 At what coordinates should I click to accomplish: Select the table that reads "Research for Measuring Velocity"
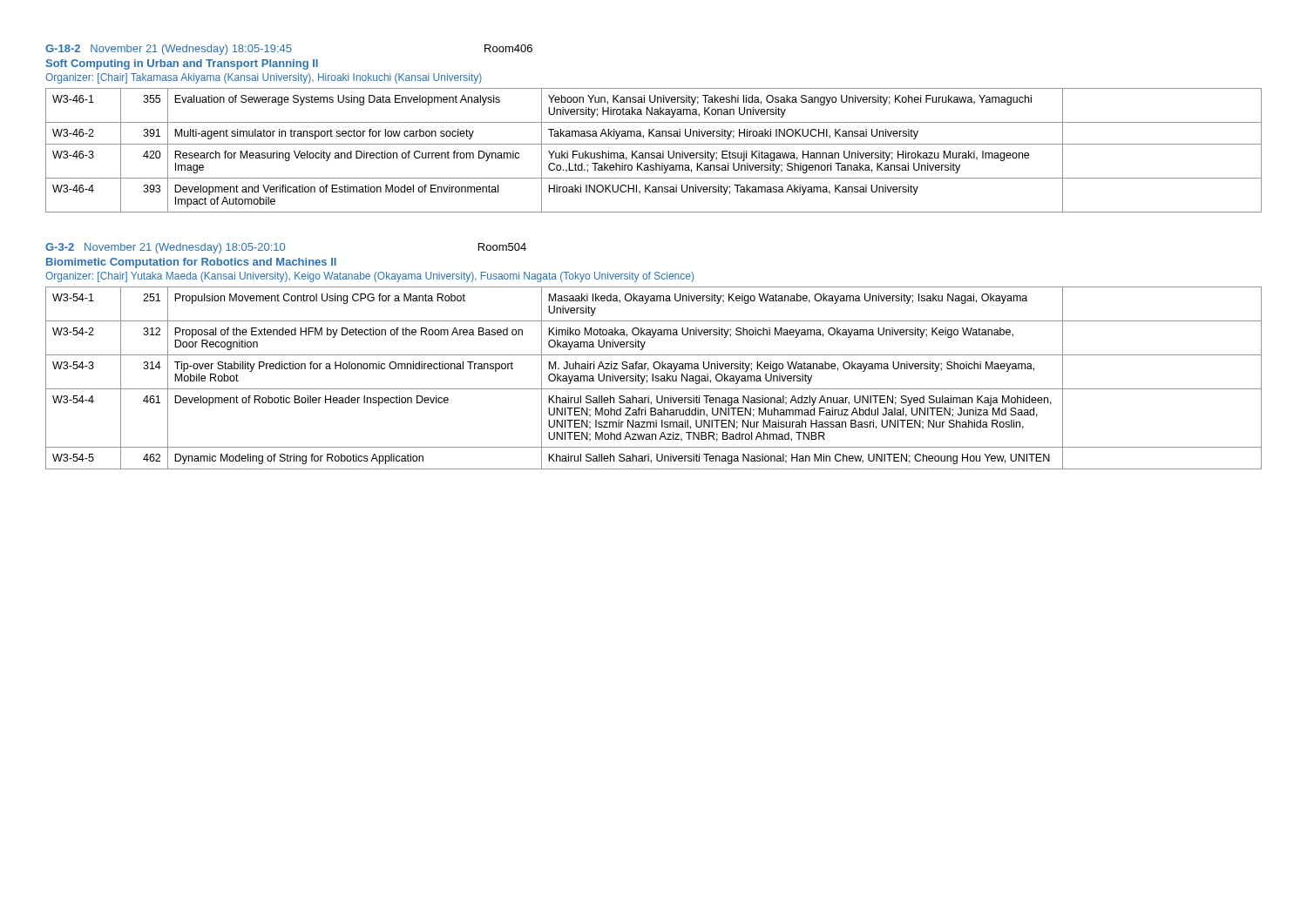654,150
